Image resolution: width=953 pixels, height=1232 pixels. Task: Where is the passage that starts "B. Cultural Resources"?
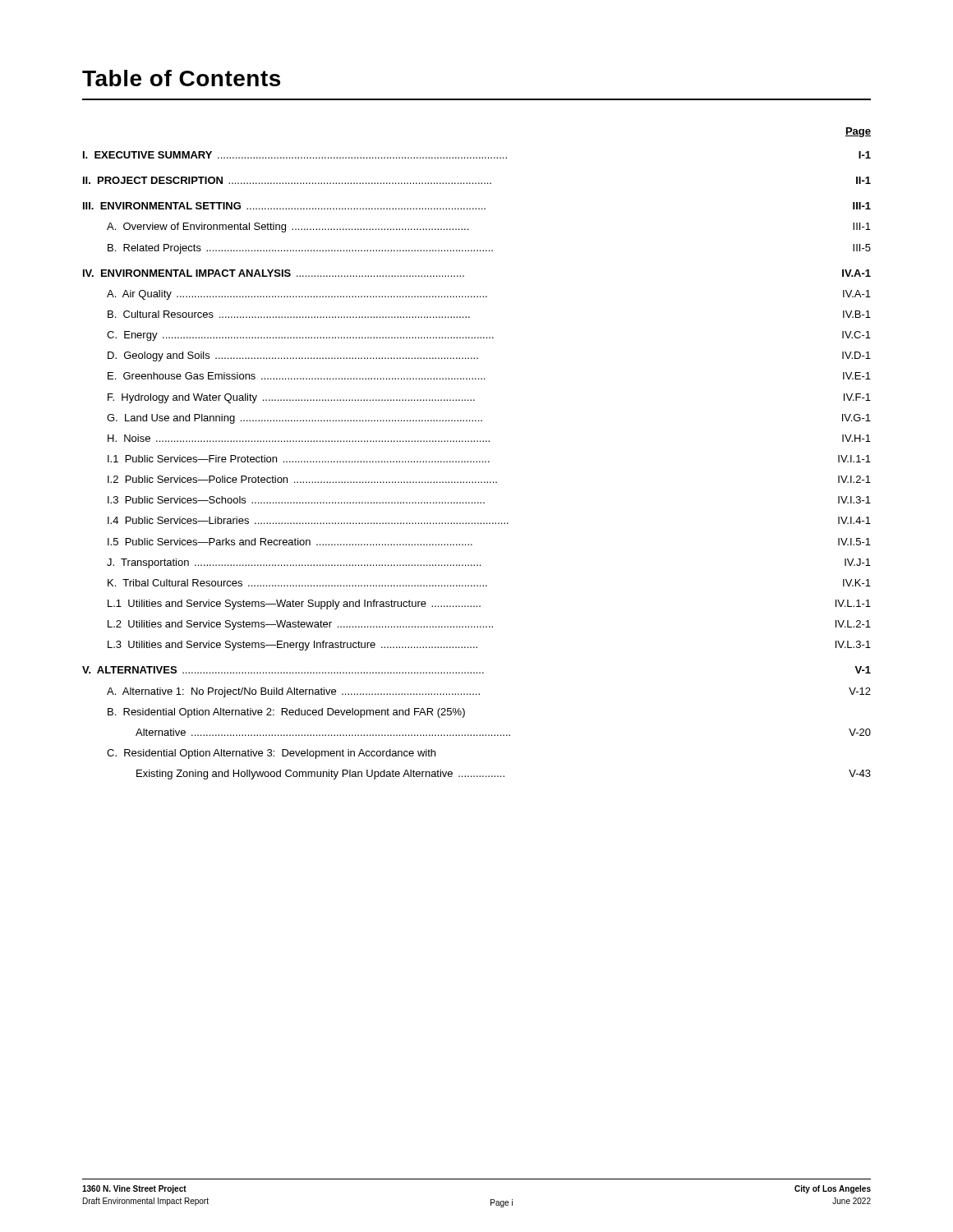156,314
